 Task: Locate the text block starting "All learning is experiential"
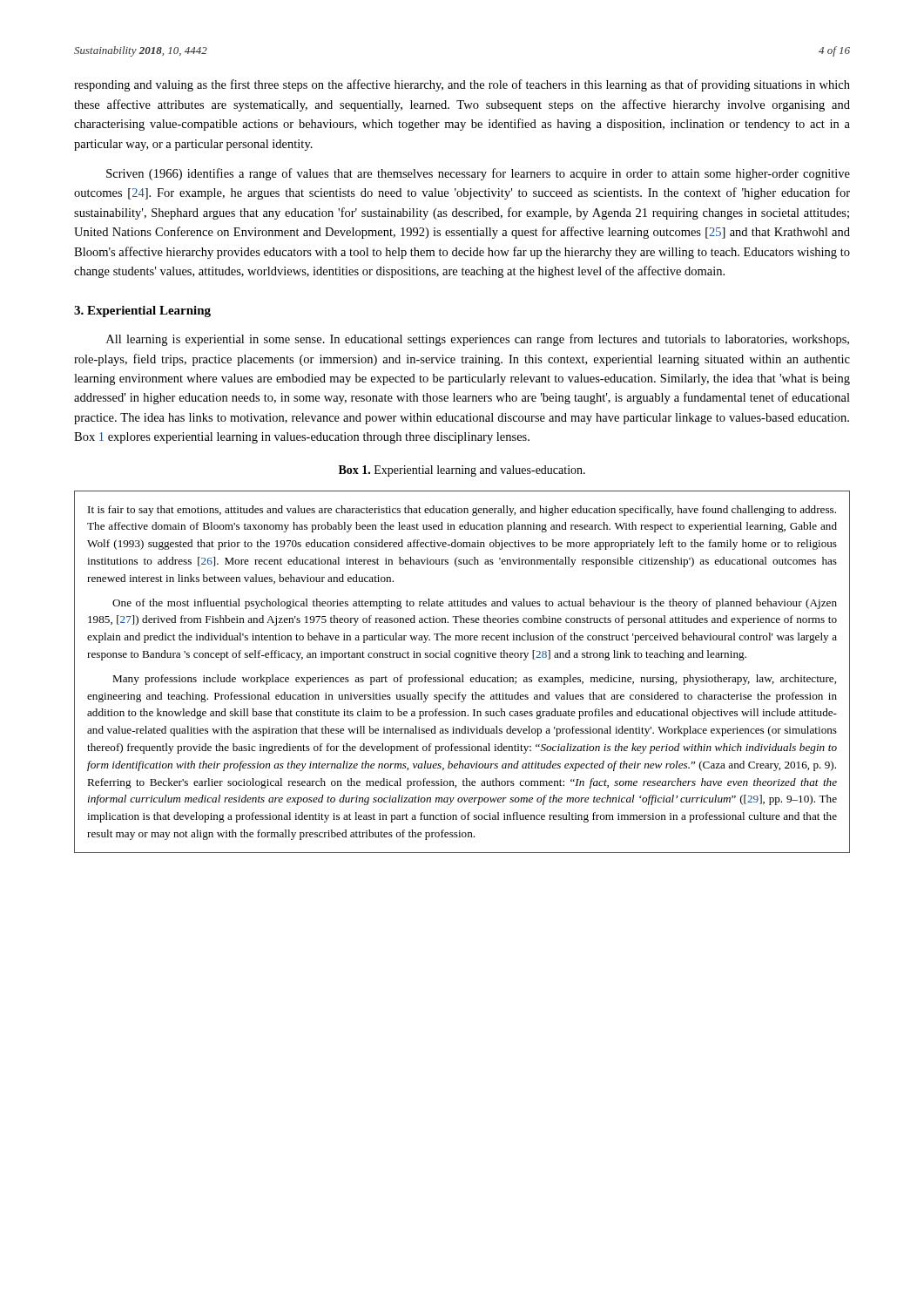tap(462, 388)
